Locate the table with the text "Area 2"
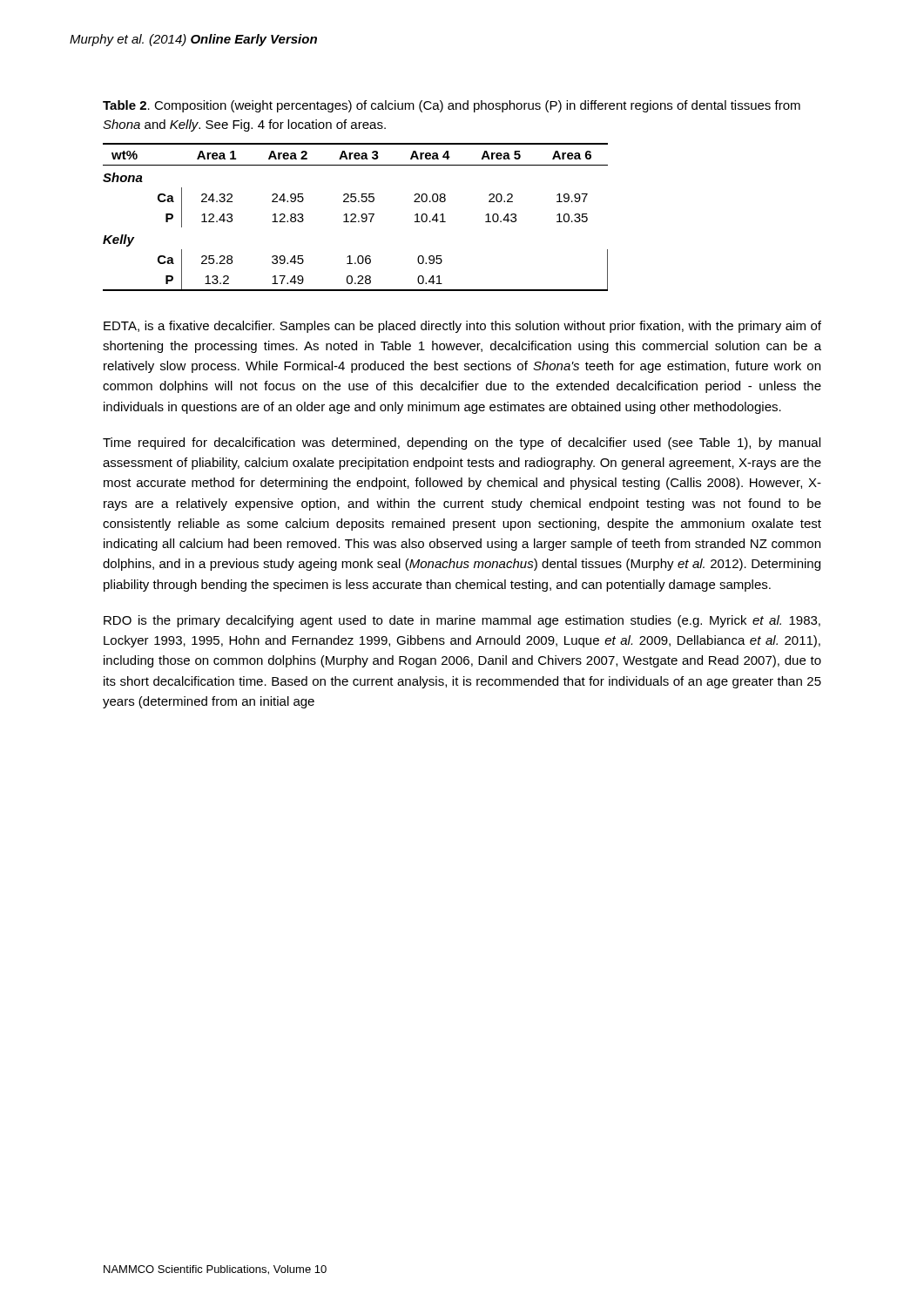The image size is (924, 1307). tap(462, 217)
